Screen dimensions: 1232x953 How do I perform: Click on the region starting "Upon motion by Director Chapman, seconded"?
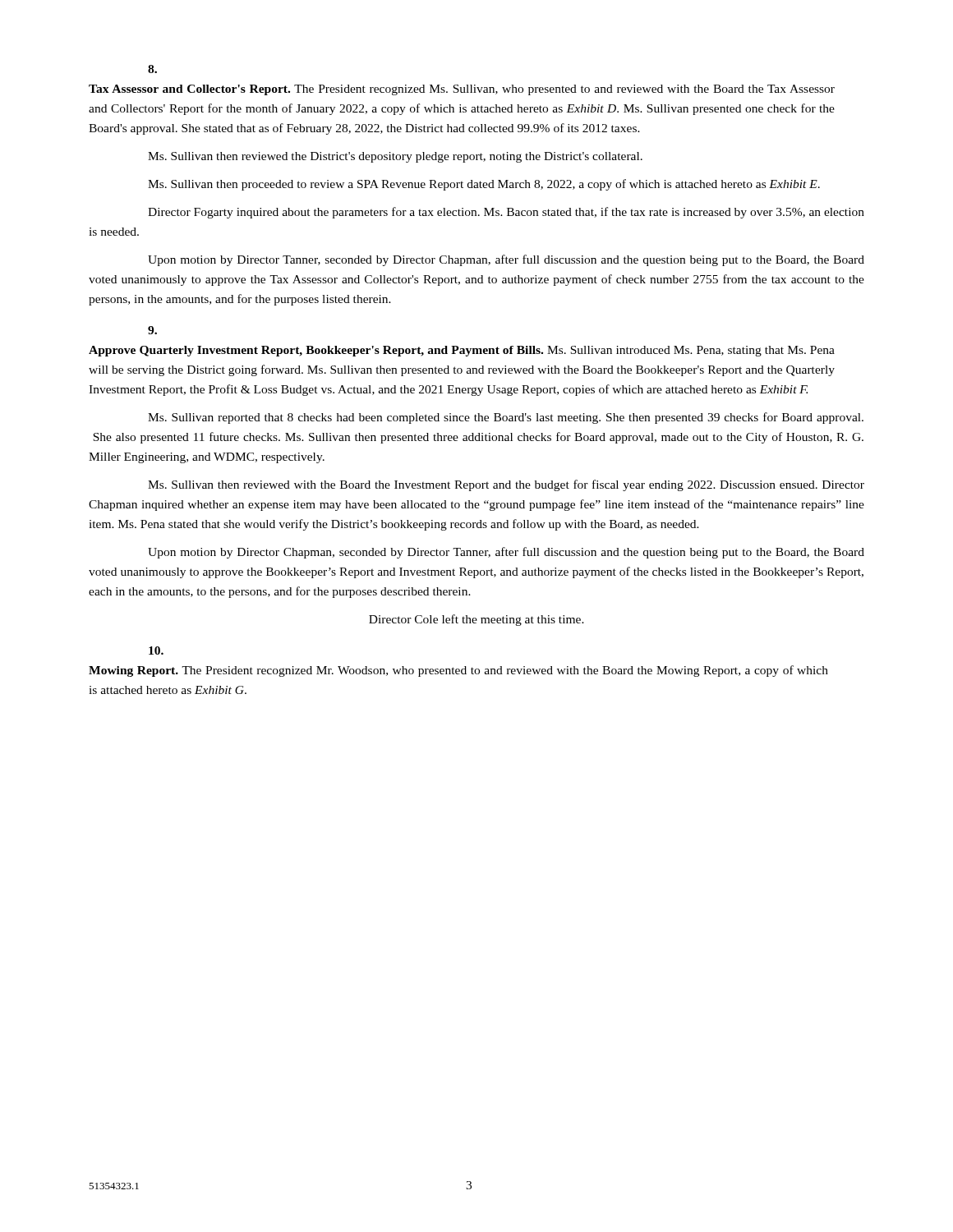click(x=476, y=572)
